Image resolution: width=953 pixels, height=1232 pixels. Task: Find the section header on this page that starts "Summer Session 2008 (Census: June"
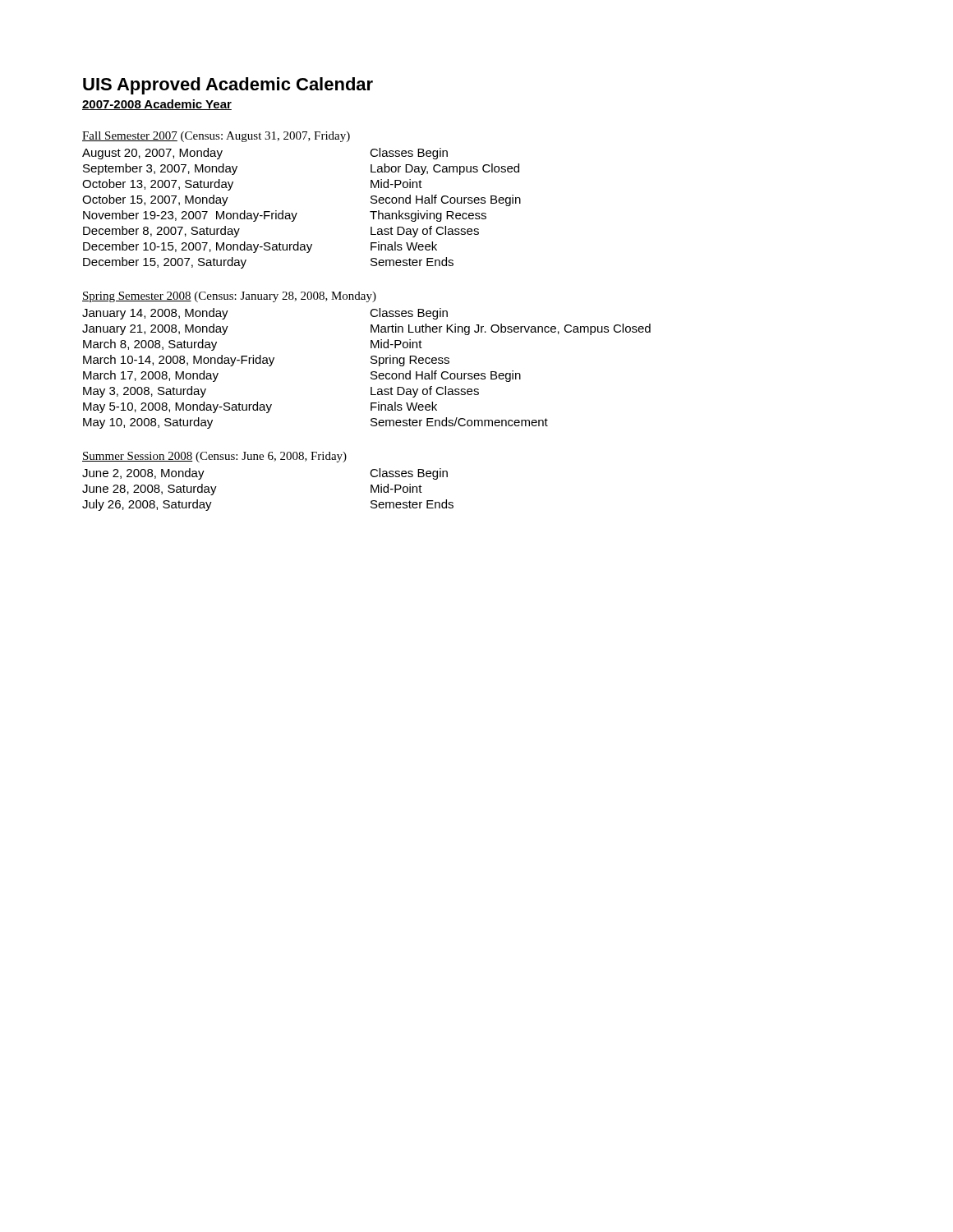(x=214, y=456)
